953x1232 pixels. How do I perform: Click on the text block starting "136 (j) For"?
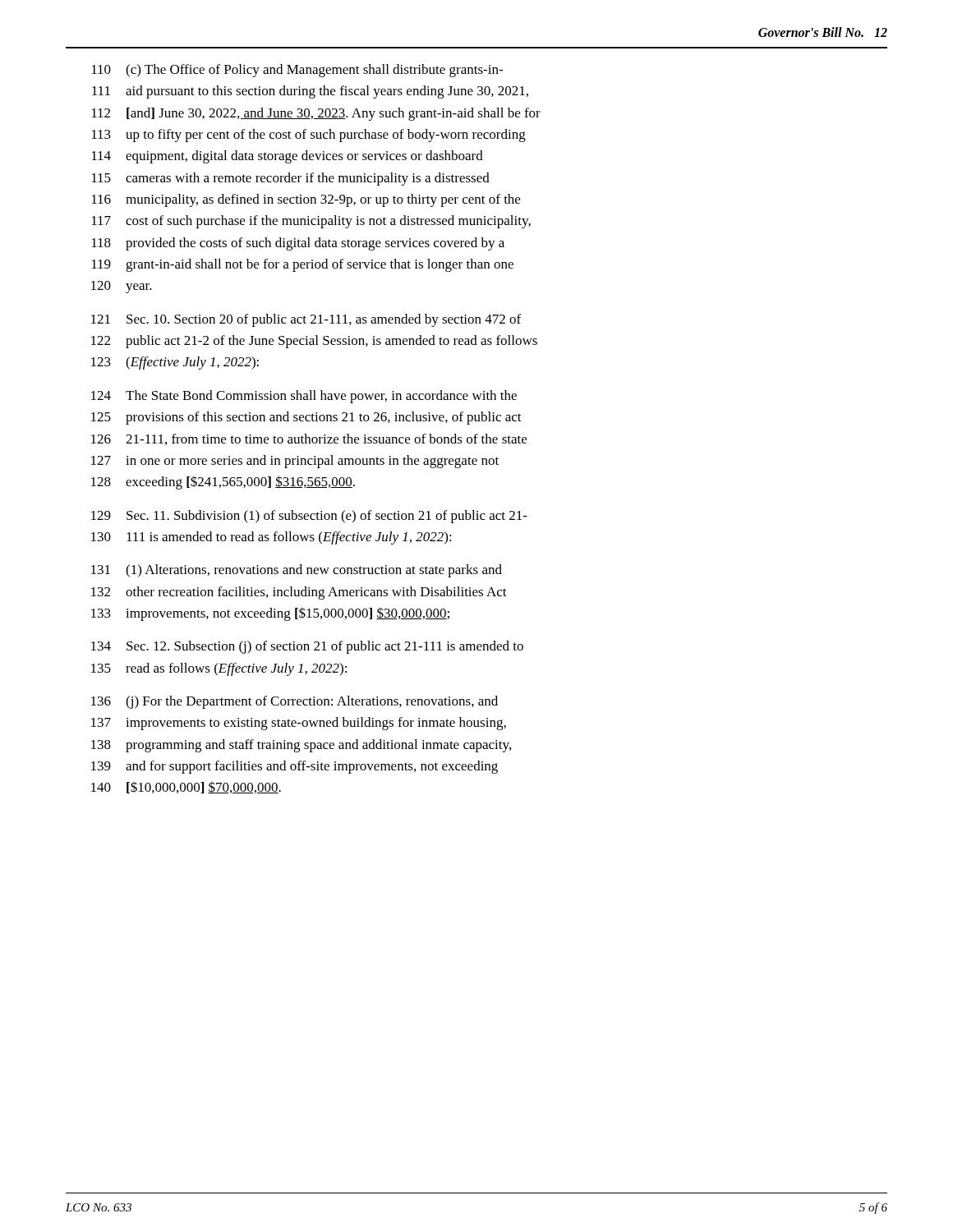476,745
